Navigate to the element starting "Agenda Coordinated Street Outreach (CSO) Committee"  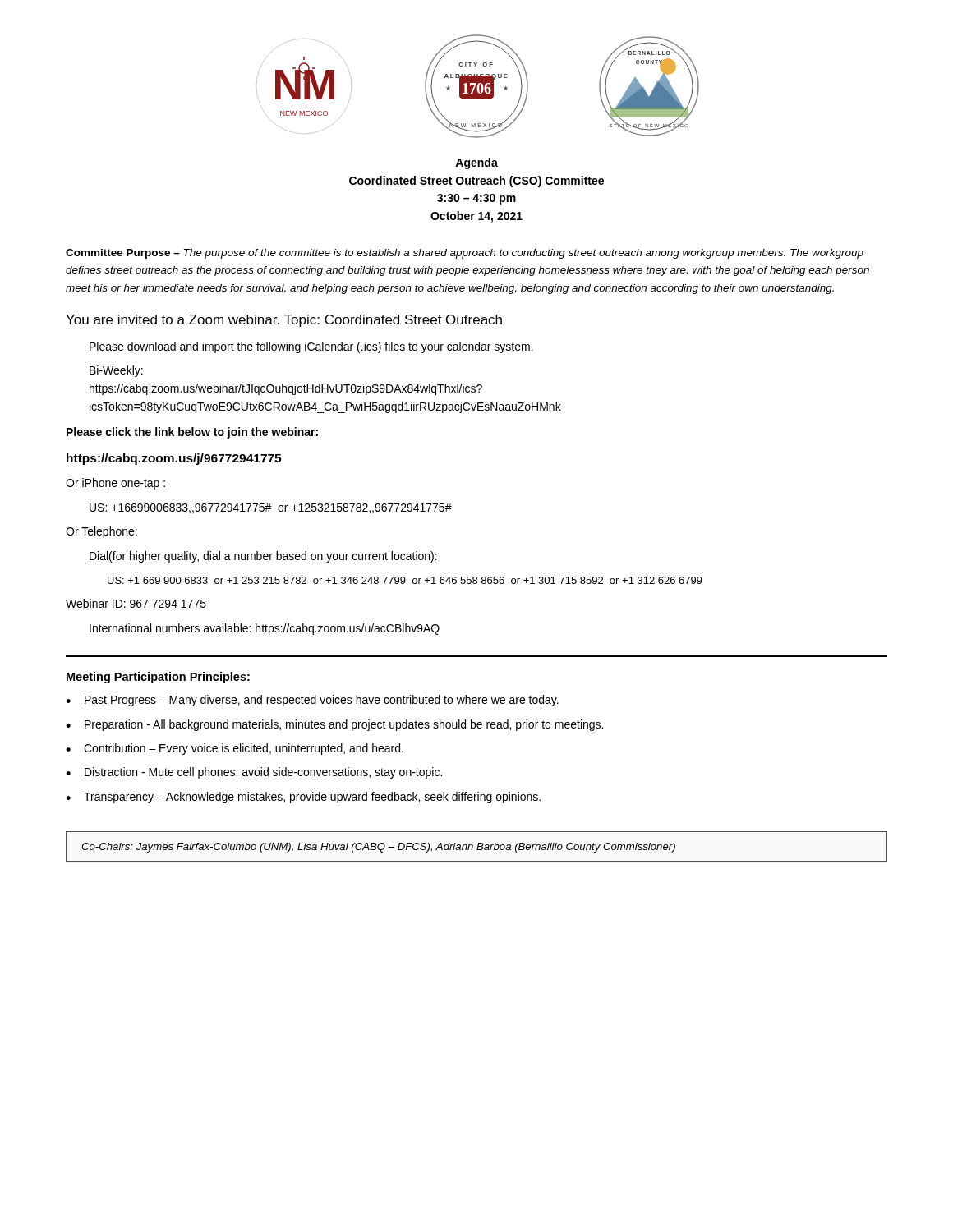[476, 190]
